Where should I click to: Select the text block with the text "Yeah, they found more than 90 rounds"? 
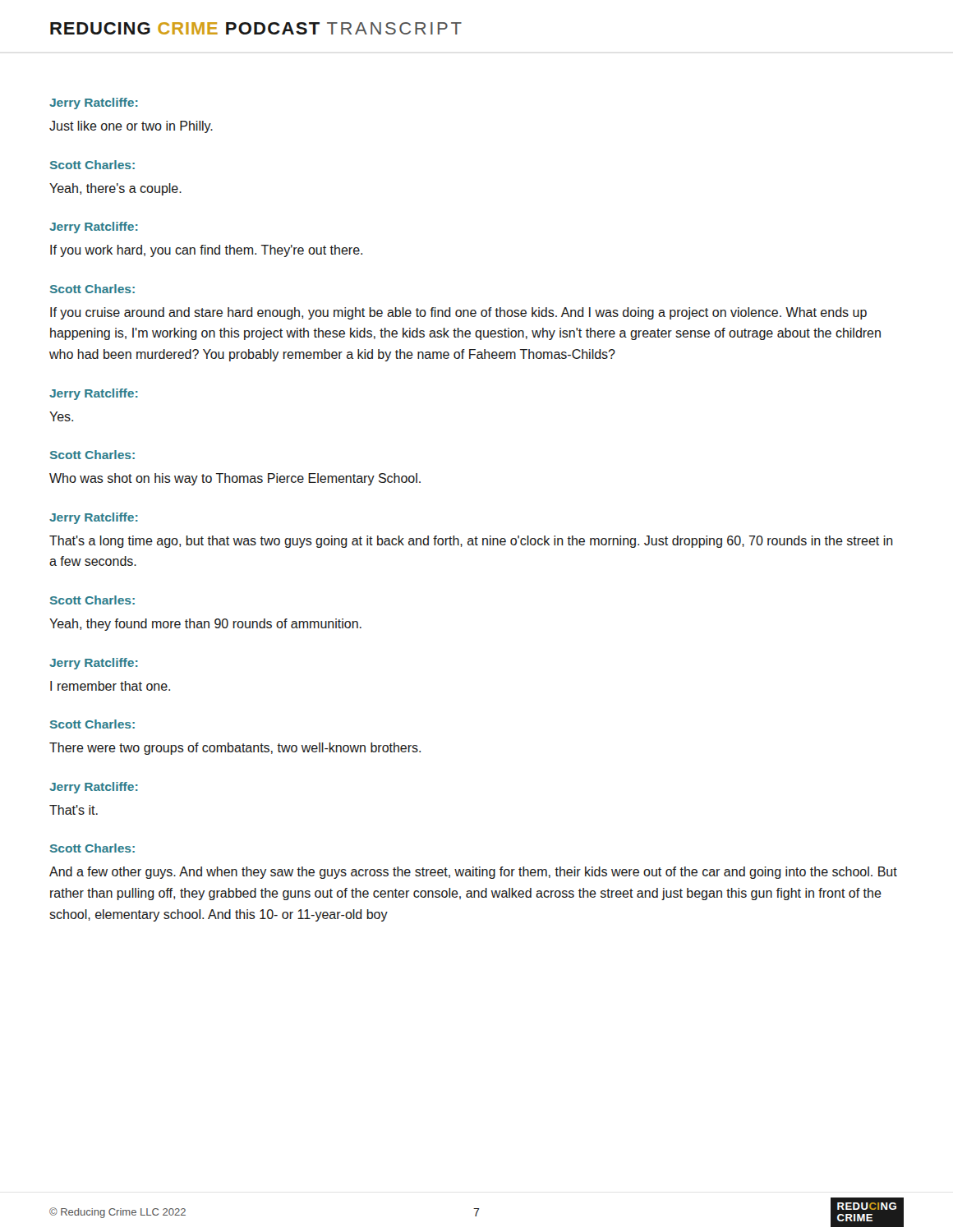[205, 625]
